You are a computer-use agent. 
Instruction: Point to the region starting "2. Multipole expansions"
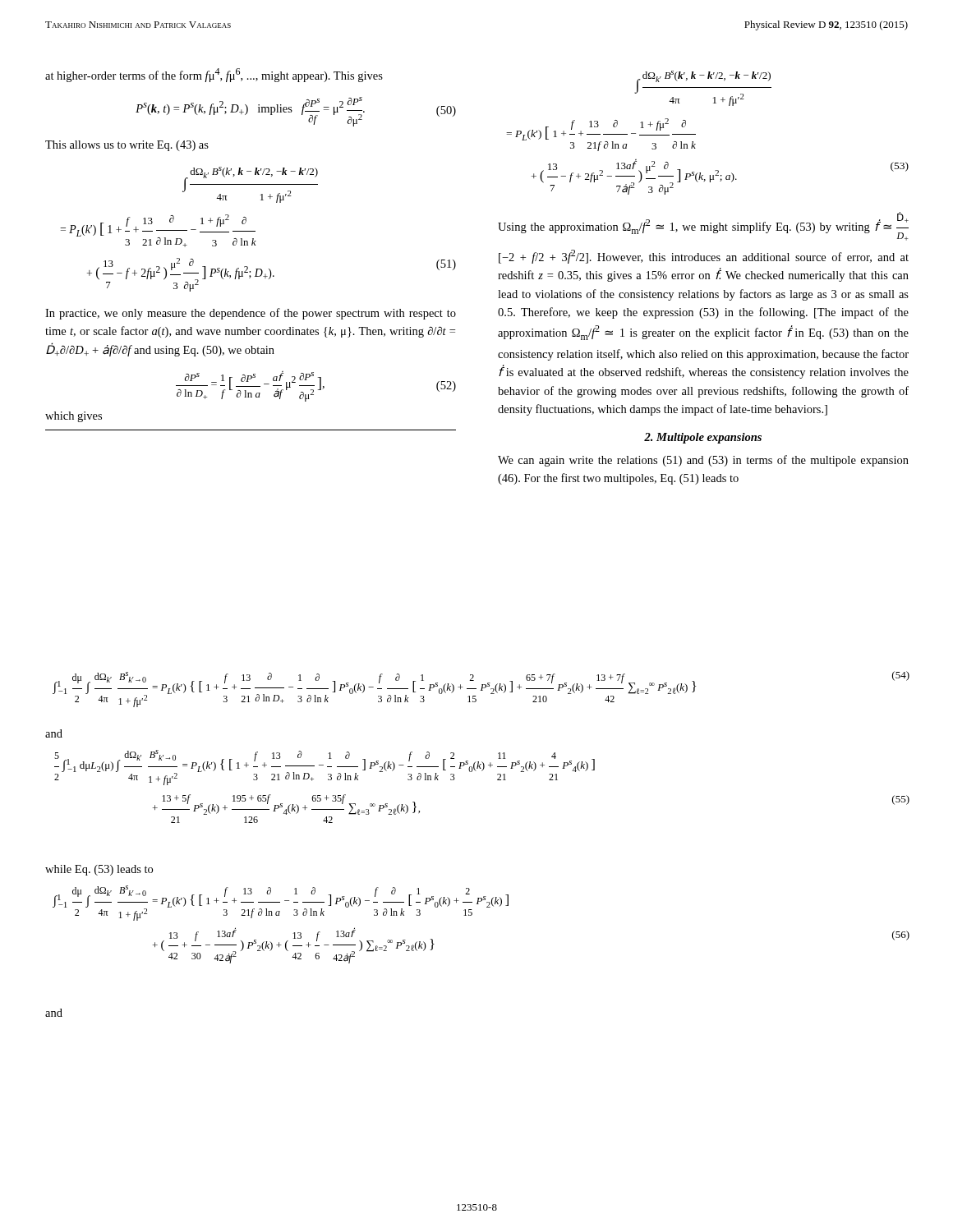(703, 437)
